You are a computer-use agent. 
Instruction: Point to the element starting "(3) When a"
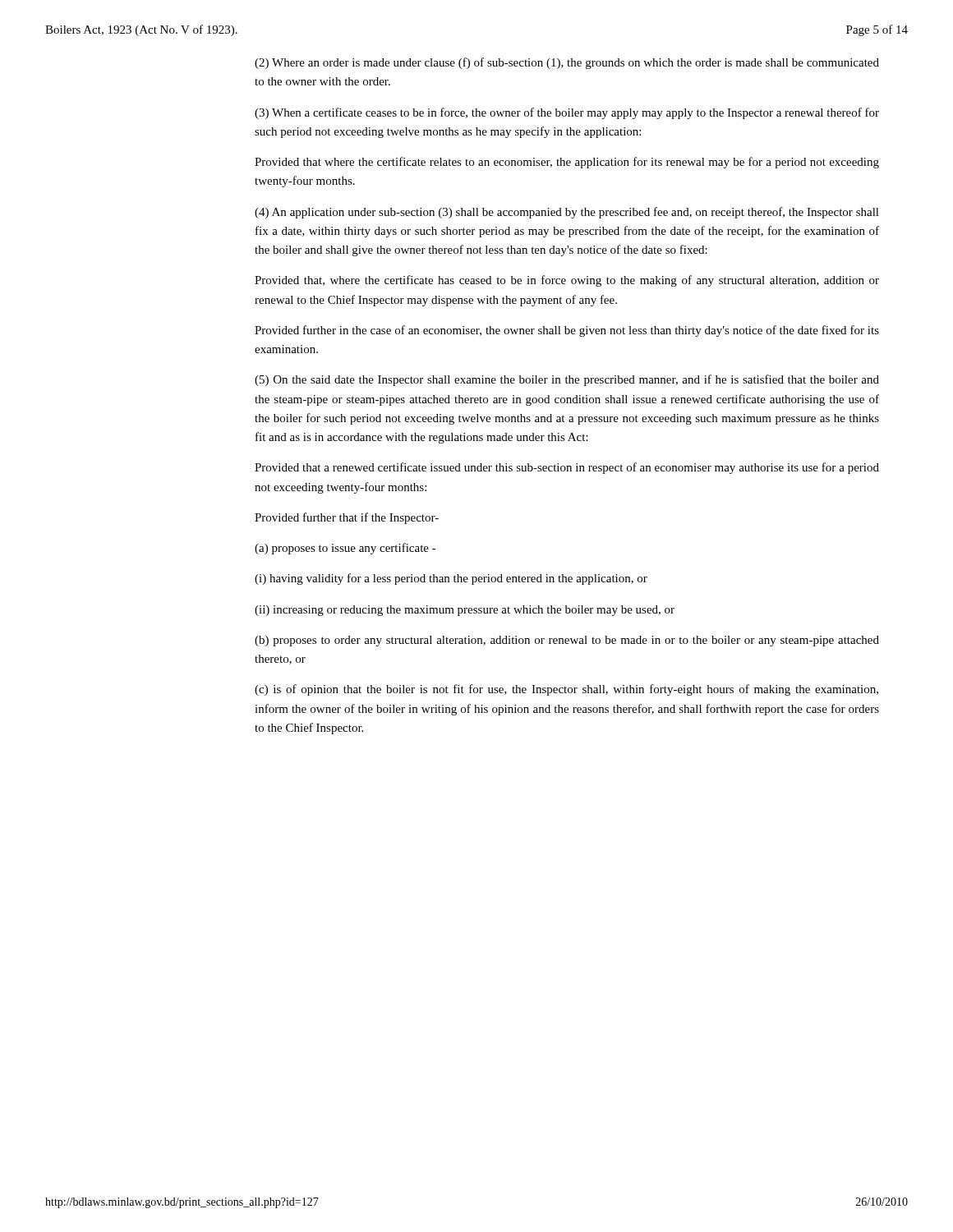tap(567, 122)
